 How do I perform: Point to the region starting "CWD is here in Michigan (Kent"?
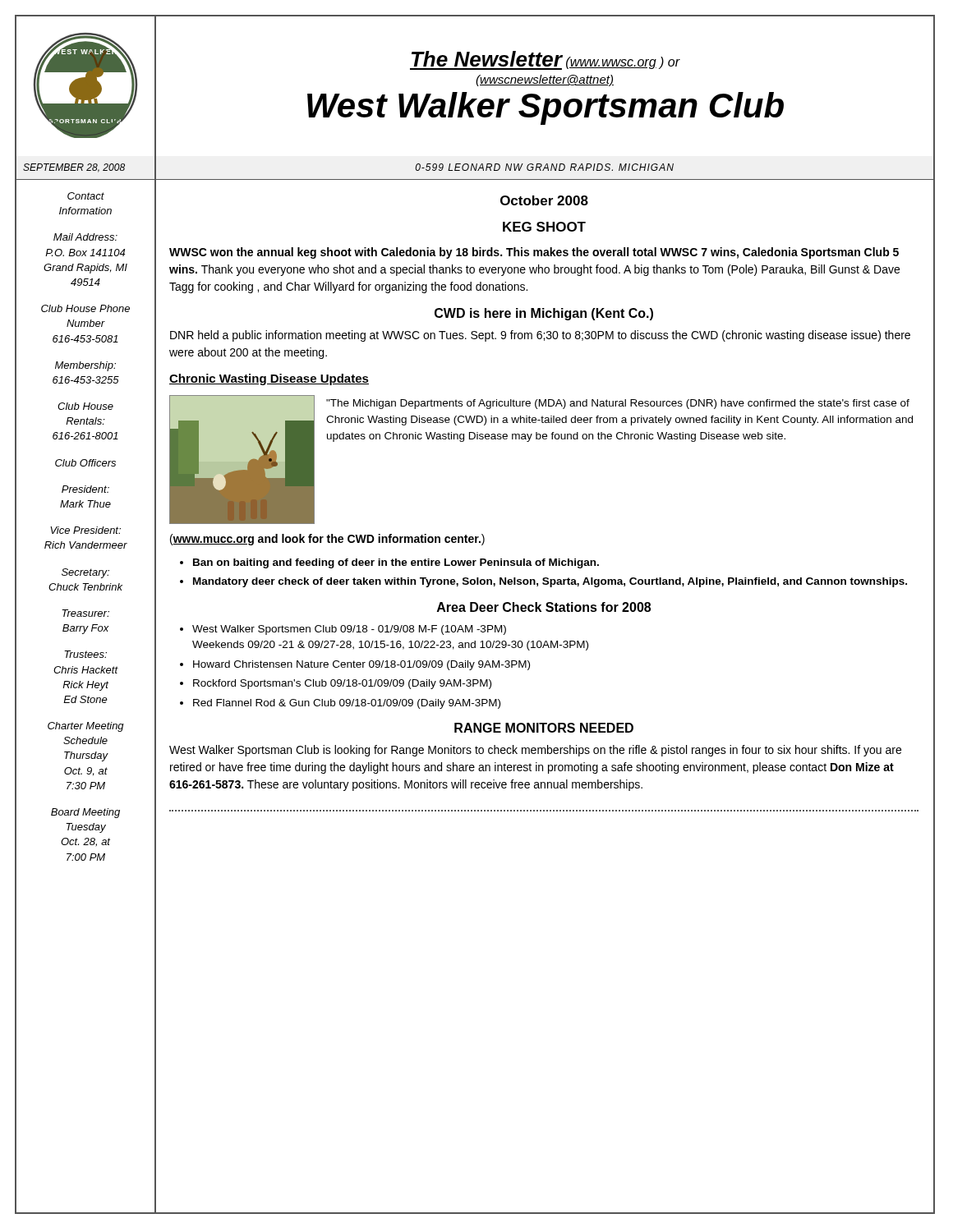coord(544,314)
